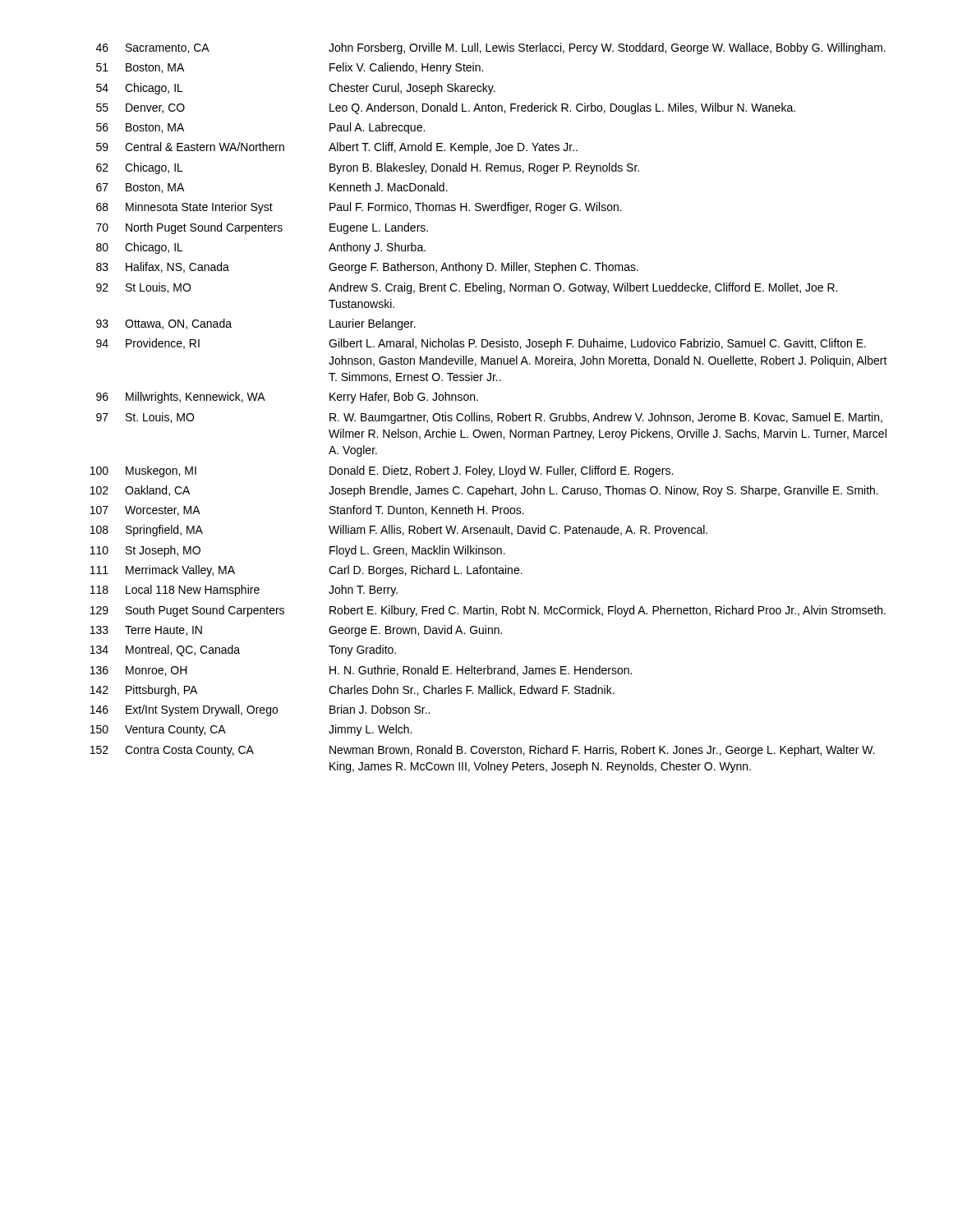The width and height of the screenshot is (953, 1232).
Task: Find the list item with the text "59 Central & Eastern WA/Northern Albert T."
Action: [x=476, y=148]
